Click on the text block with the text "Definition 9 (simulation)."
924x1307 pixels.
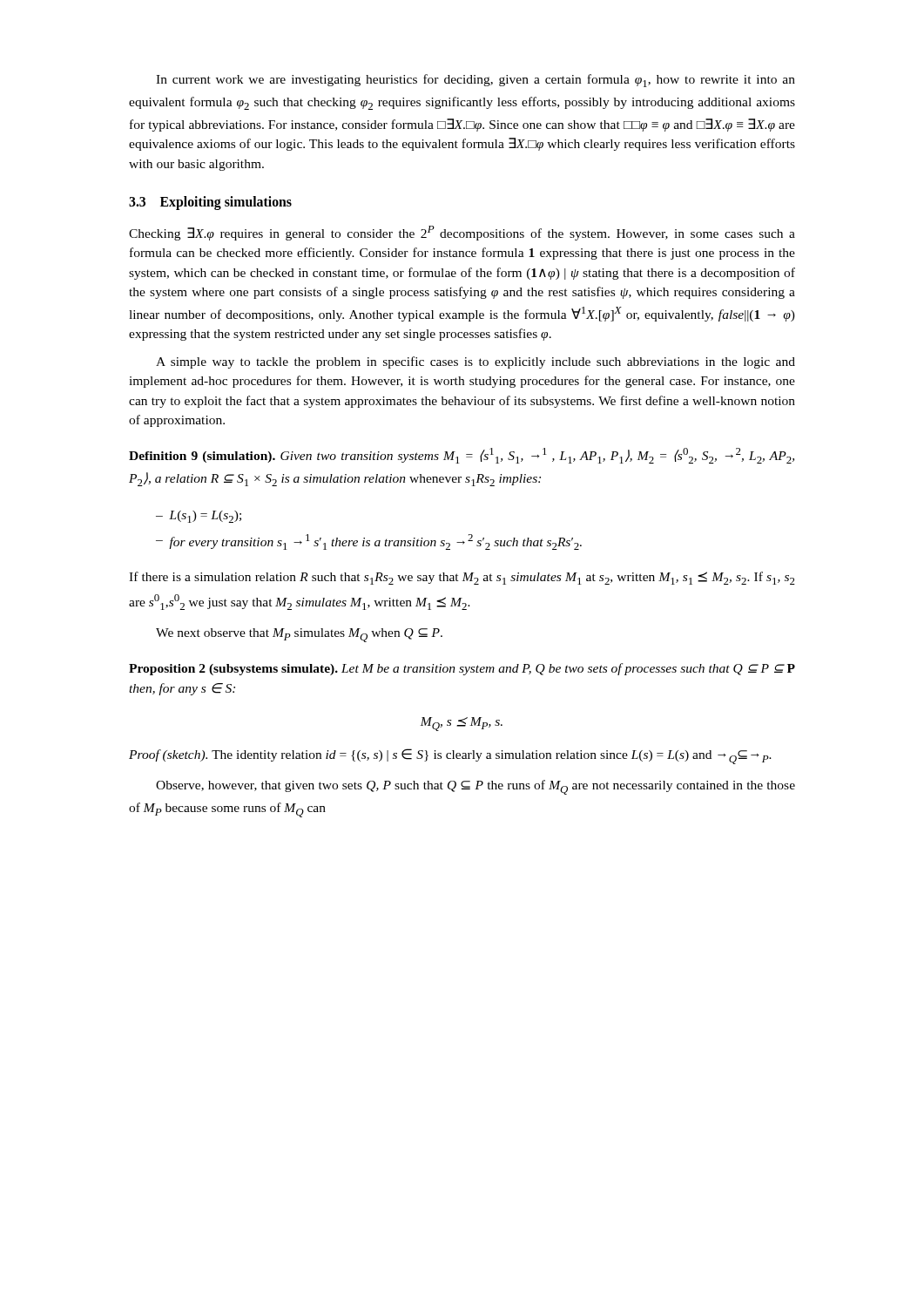tap(462, 468)
